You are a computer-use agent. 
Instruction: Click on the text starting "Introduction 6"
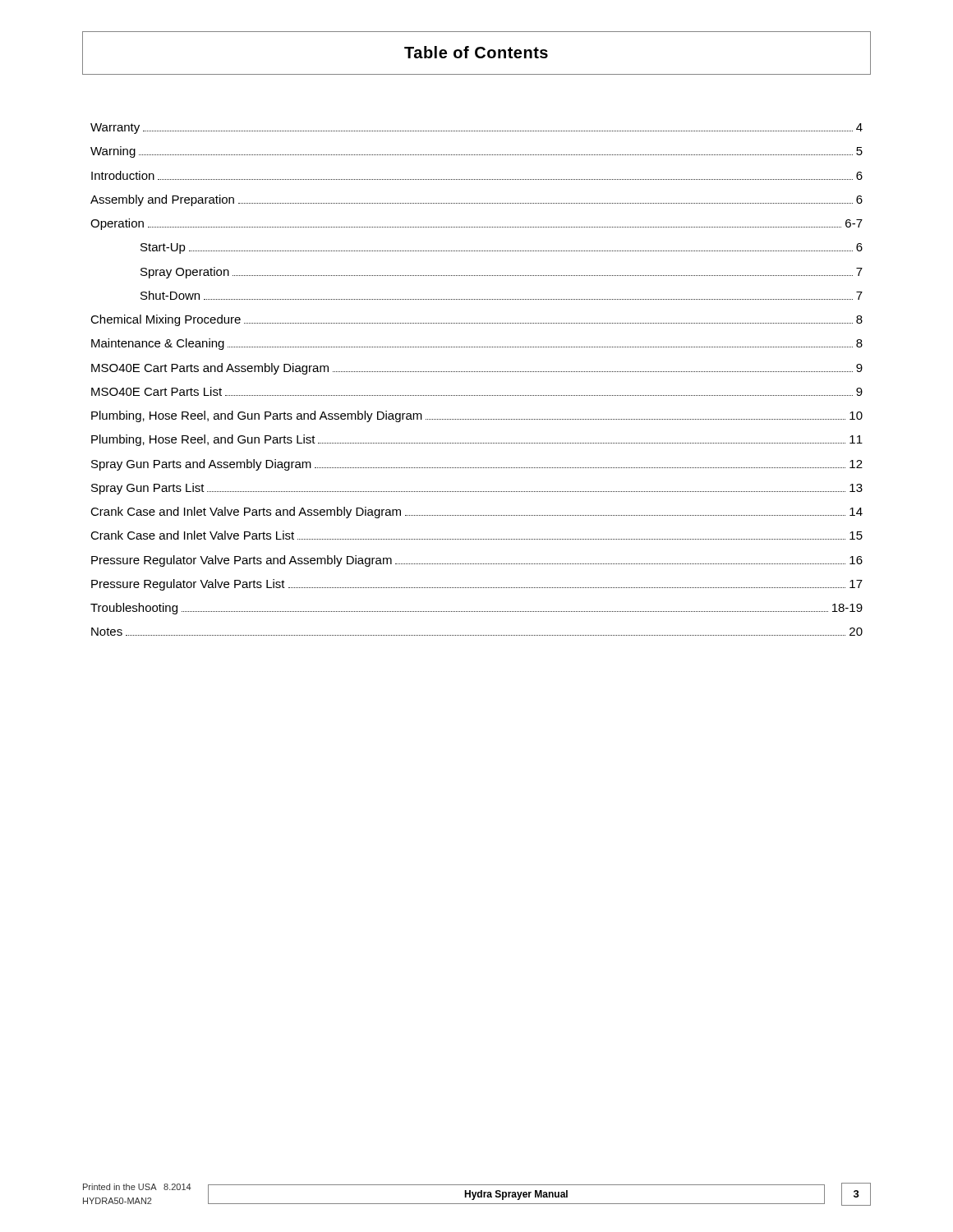point(476,175)
